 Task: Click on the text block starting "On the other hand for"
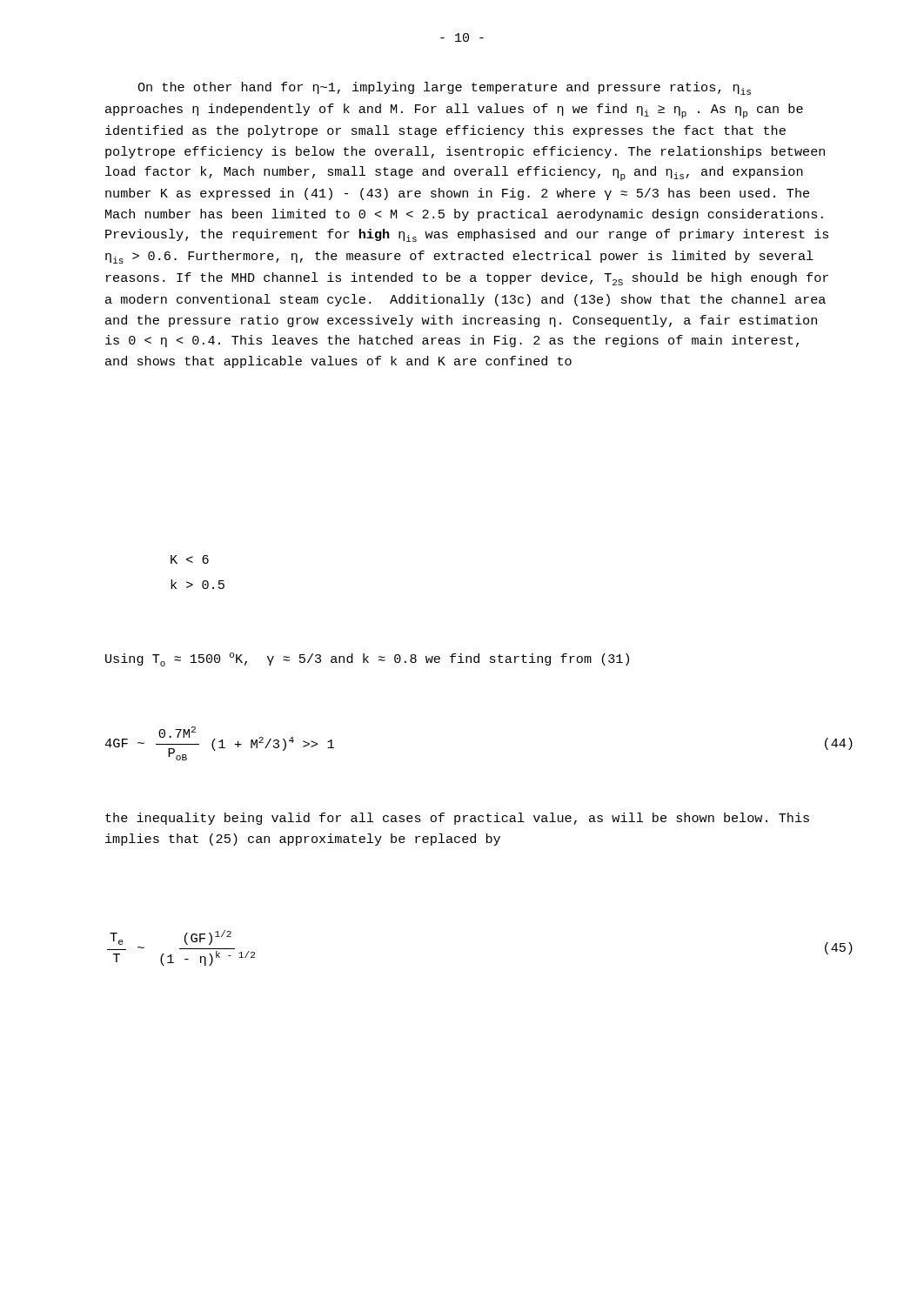469,226
